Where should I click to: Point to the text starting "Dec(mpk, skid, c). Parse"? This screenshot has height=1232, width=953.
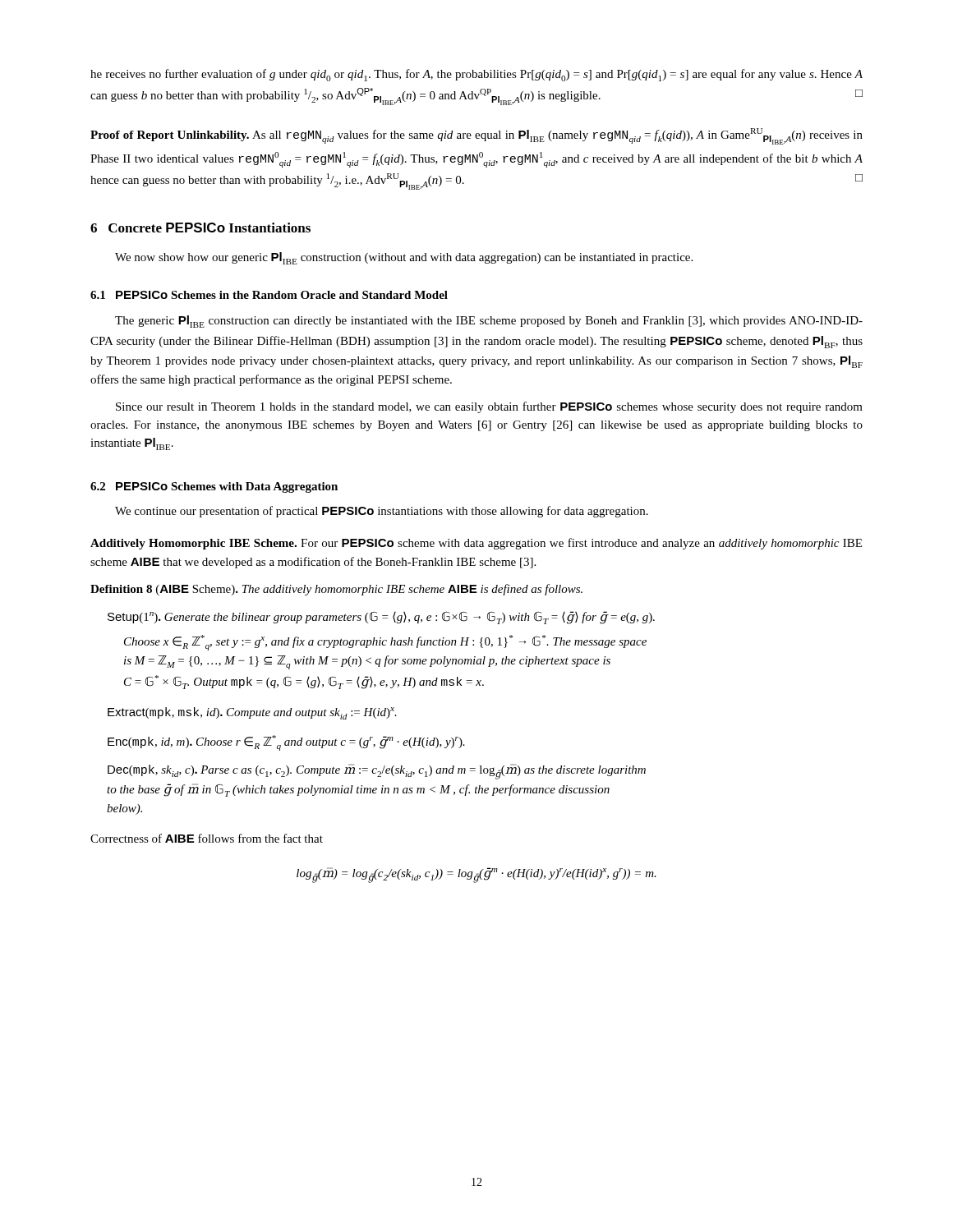[485, 790]
